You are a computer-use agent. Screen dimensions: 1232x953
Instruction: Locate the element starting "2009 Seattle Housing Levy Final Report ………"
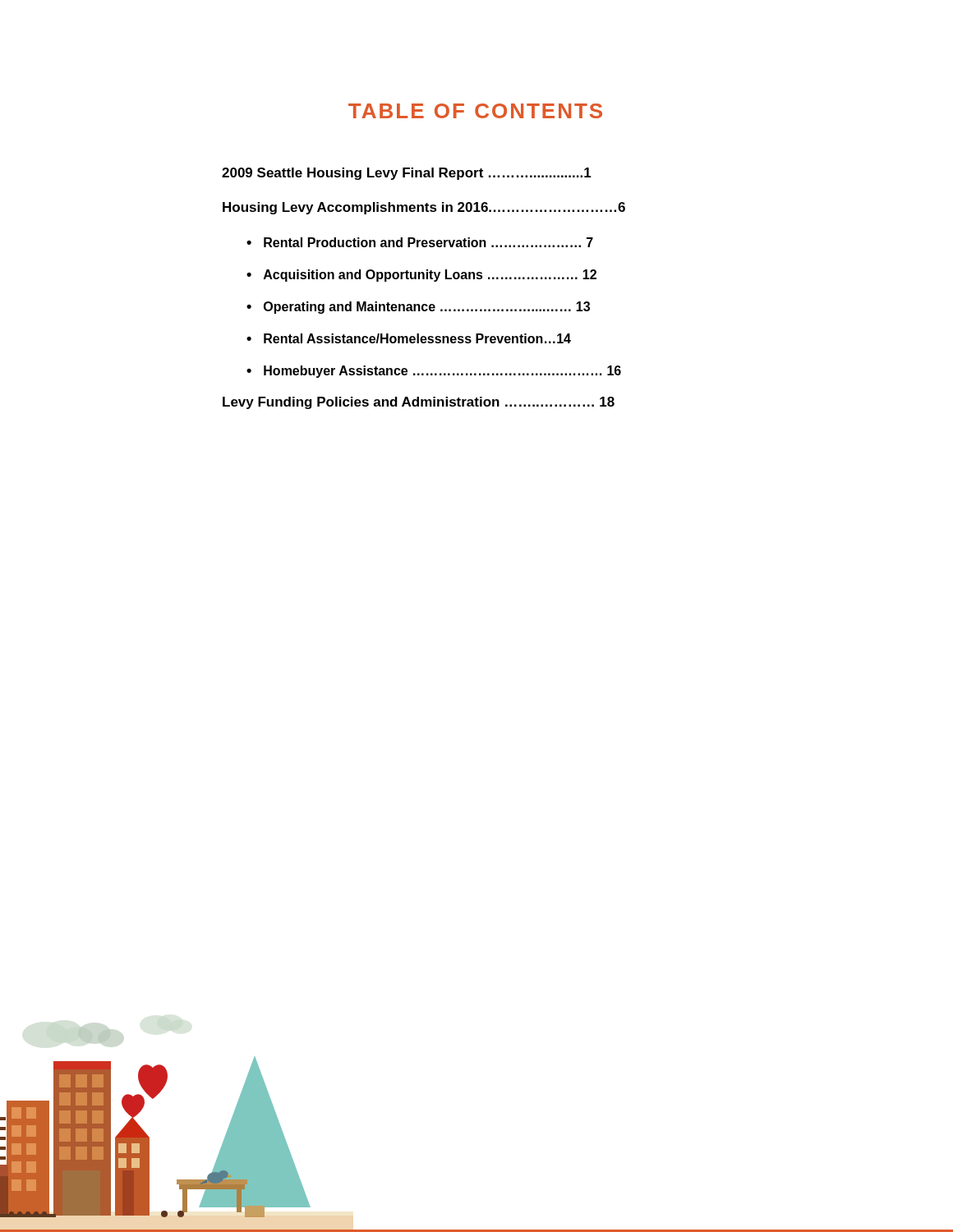pyautogui.click(x=407, y=173)
